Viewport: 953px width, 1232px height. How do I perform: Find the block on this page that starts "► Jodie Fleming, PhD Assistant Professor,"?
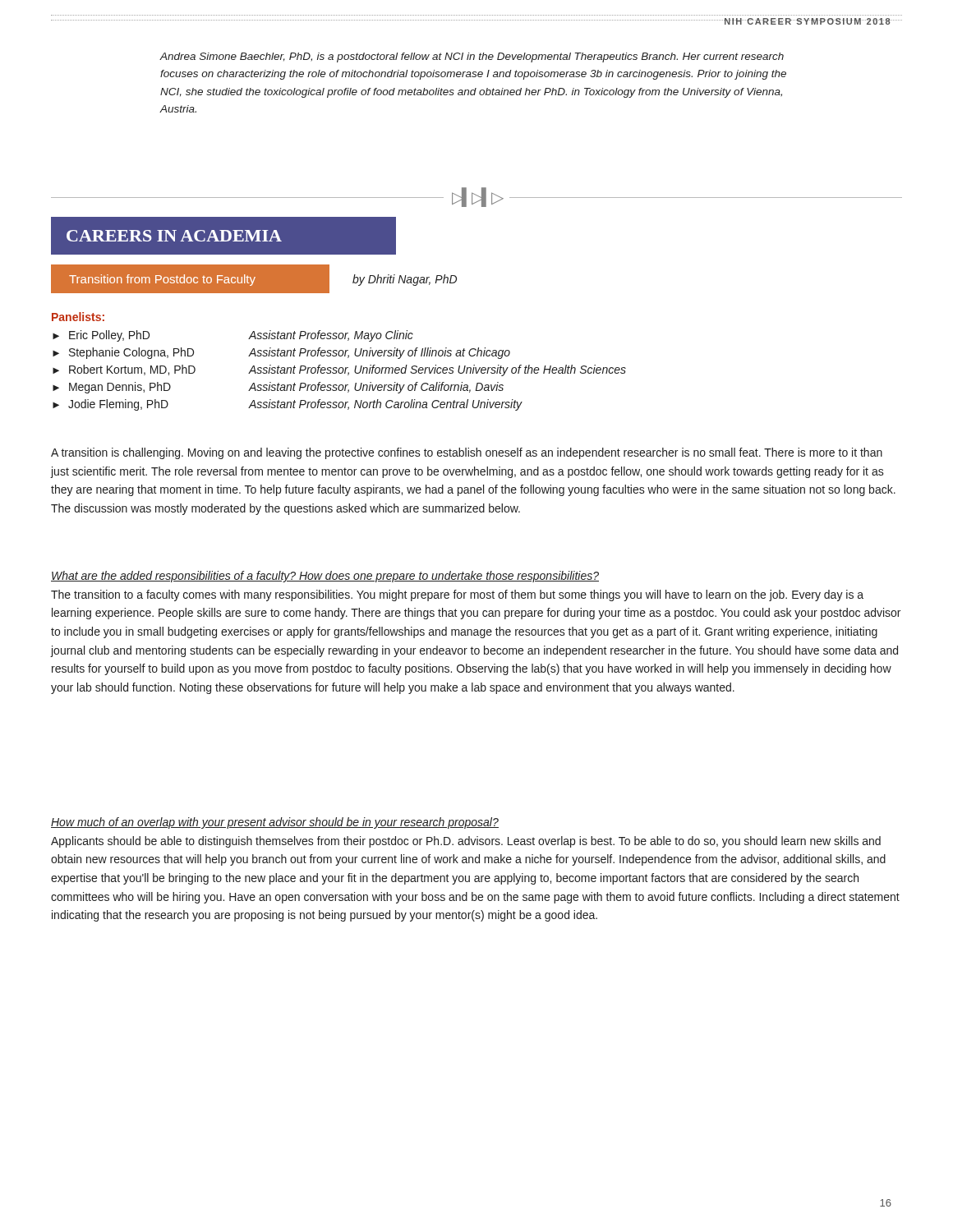(x=286, y=404)
